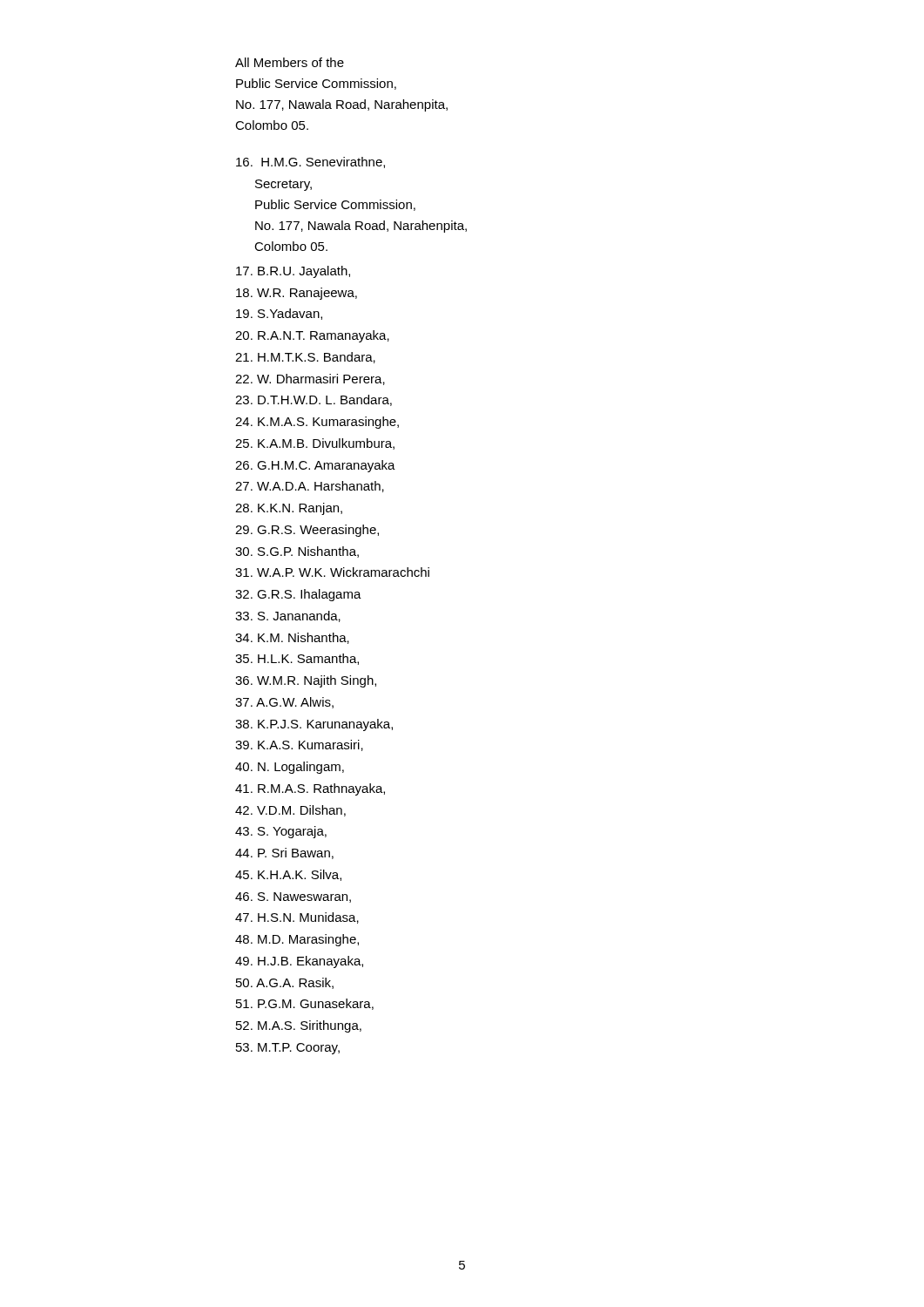
Task: Find the passage starting "38. K.P.J.S. Karunanayaka,"
Action: pyautogui.click(x=315, y=723)
